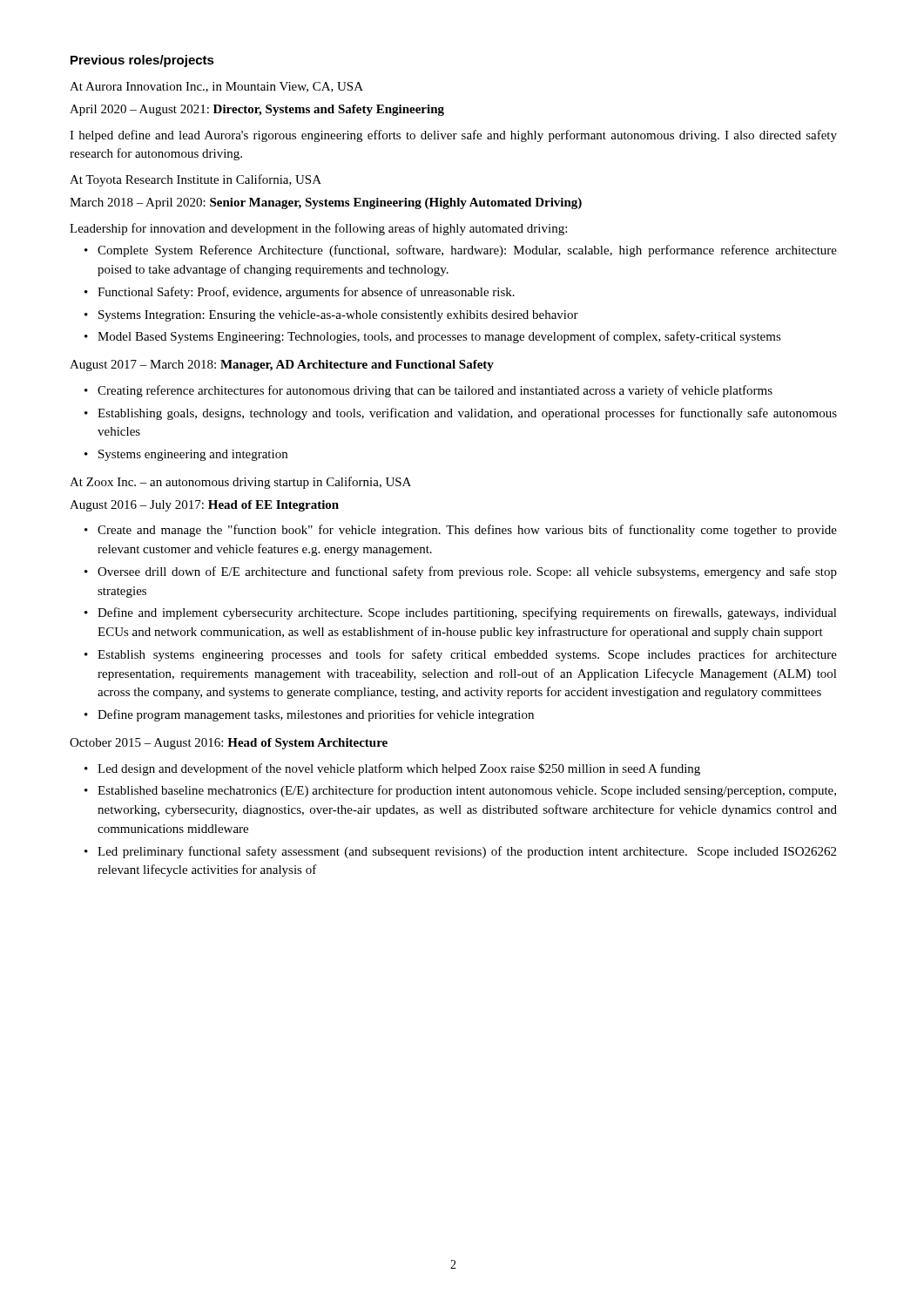Find the region starting "Systems Integration: Ensuring the vehicle-as-a-whole consistently"
This screenshot has height=1307, width=924.
tap(338, 314)
